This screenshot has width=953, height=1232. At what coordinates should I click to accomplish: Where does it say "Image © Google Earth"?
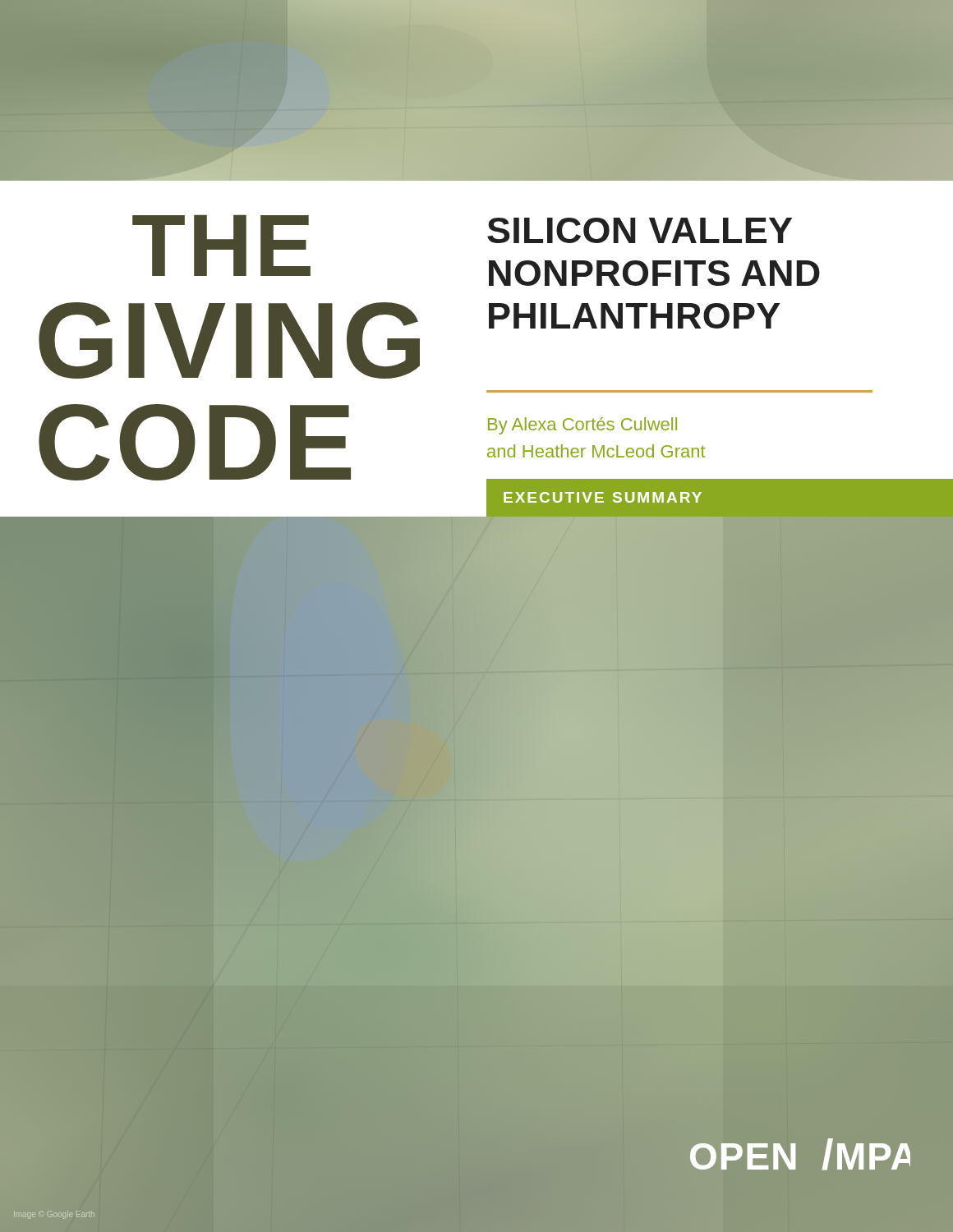click(x=54, y=1214)
